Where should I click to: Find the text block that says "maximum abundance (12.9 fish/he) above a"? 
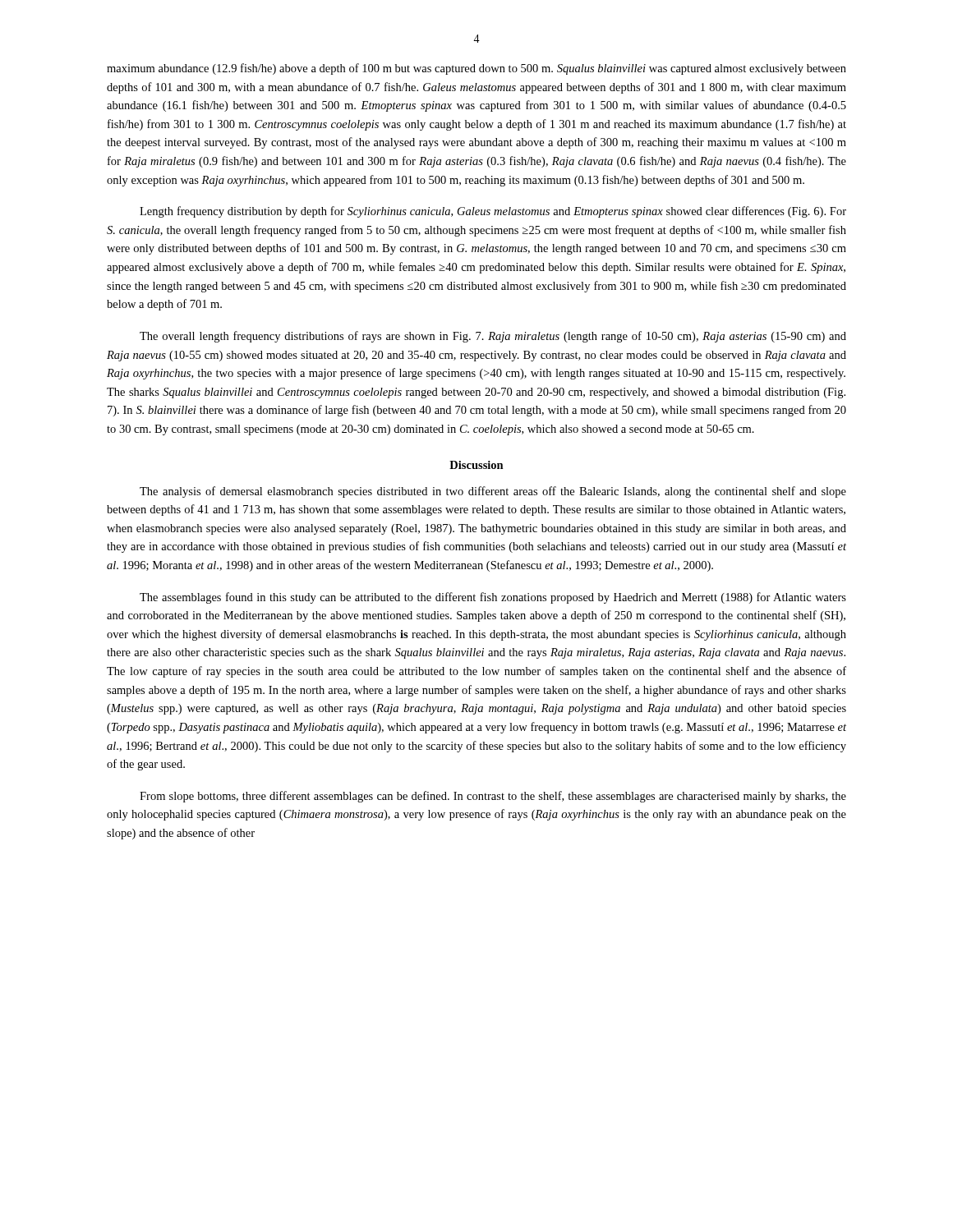point(476,124)
